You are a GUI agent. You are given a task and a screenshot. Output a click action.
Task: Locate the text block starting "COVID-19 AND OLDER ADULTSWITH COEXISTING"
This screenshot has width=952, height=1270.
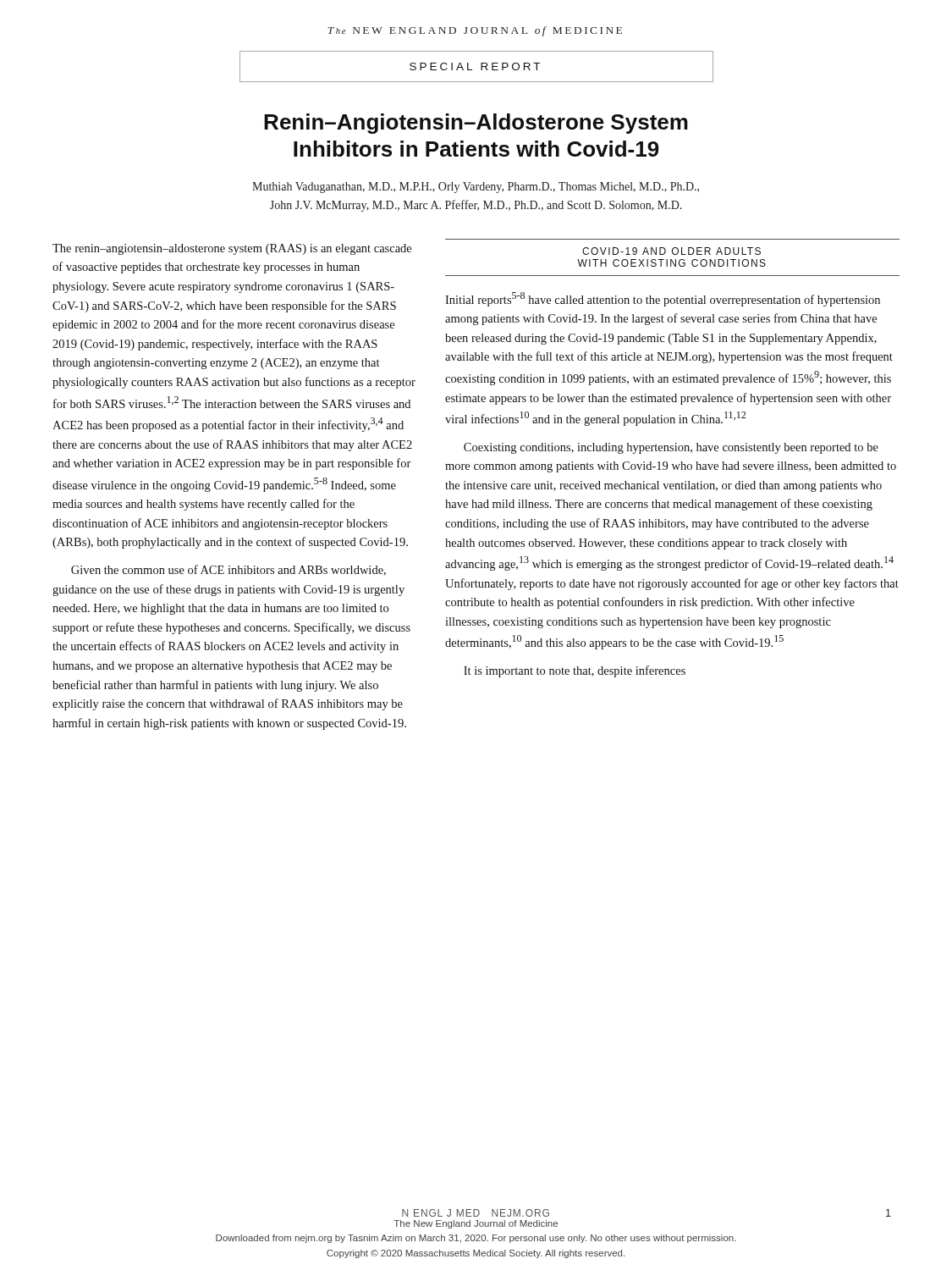(x=672, y=257)
